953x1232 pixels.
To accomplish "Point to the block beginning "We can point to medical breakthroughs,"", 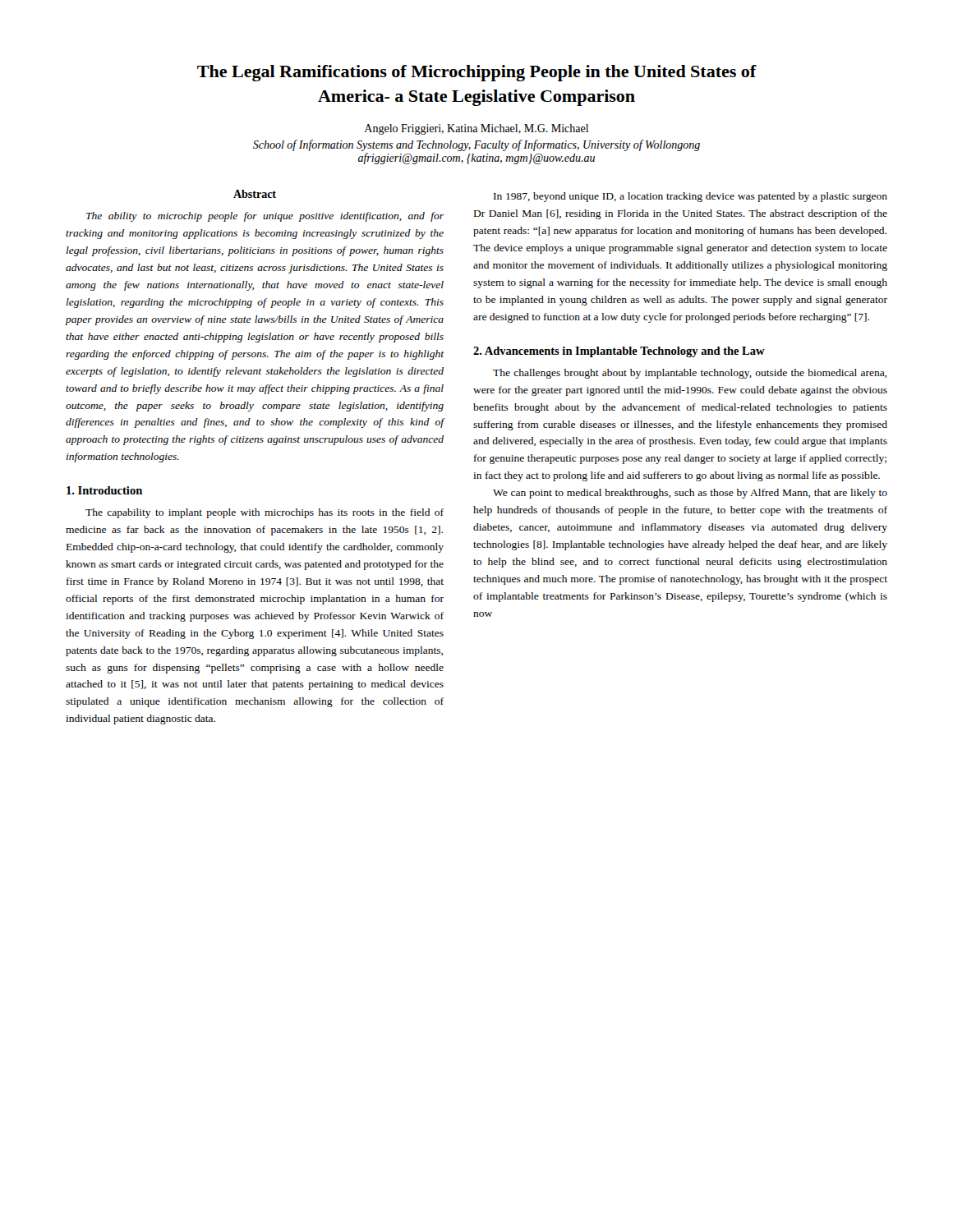I will coord(680,553).
